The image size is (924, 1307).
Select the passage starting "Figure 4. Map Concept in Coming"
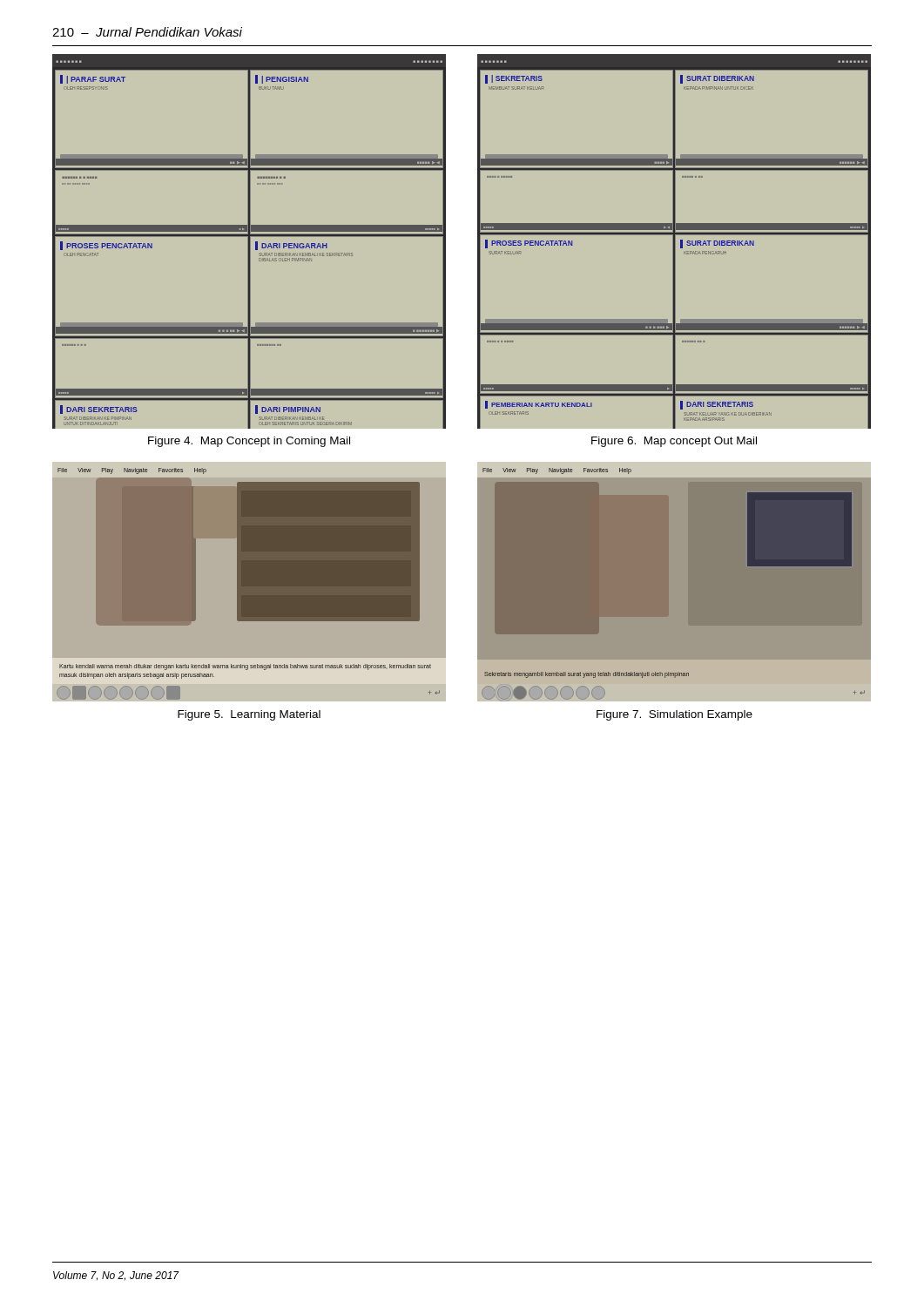tap(249, 440)
